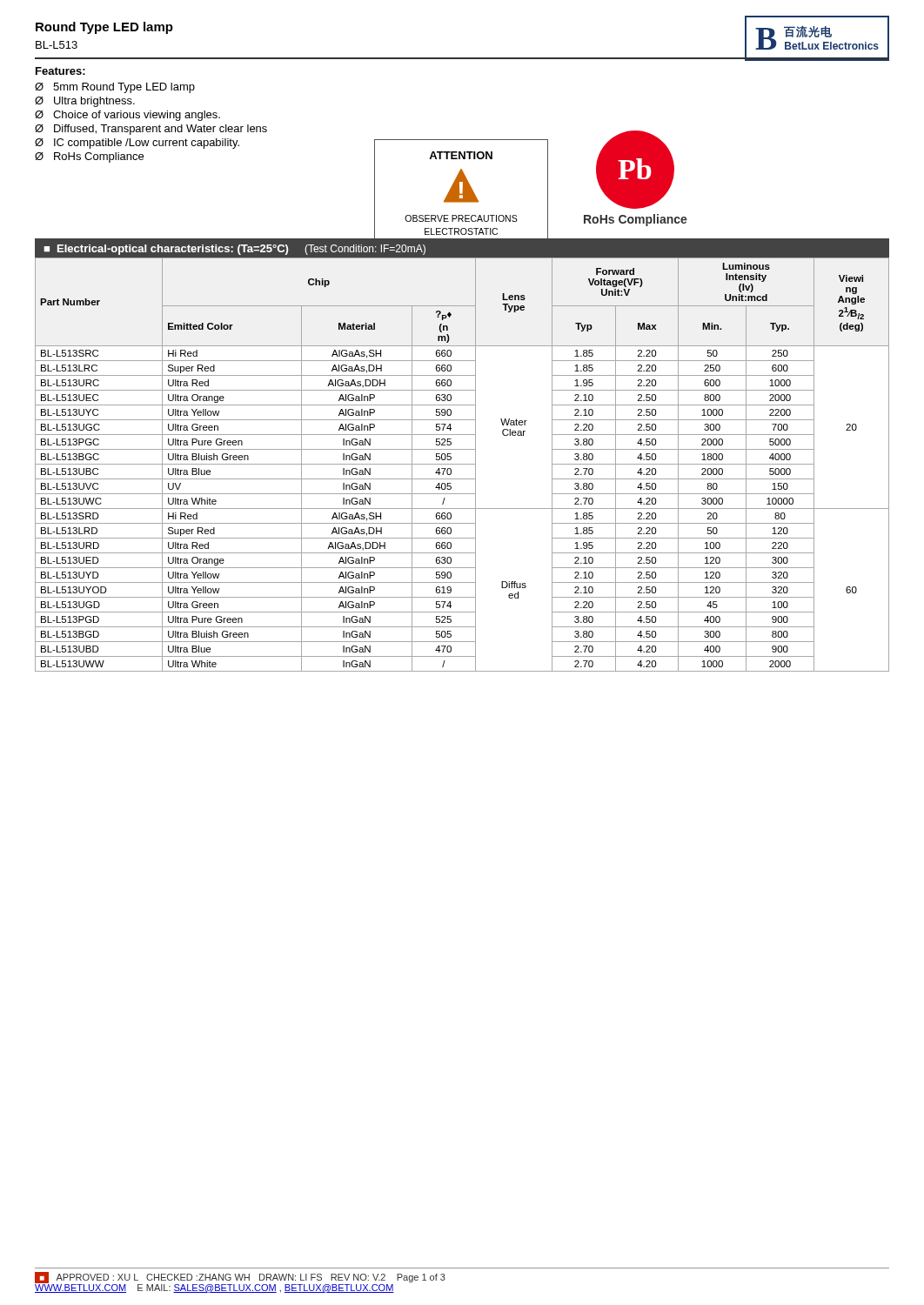Locate the table with the text "Ultra White"

tap(462, 465)
